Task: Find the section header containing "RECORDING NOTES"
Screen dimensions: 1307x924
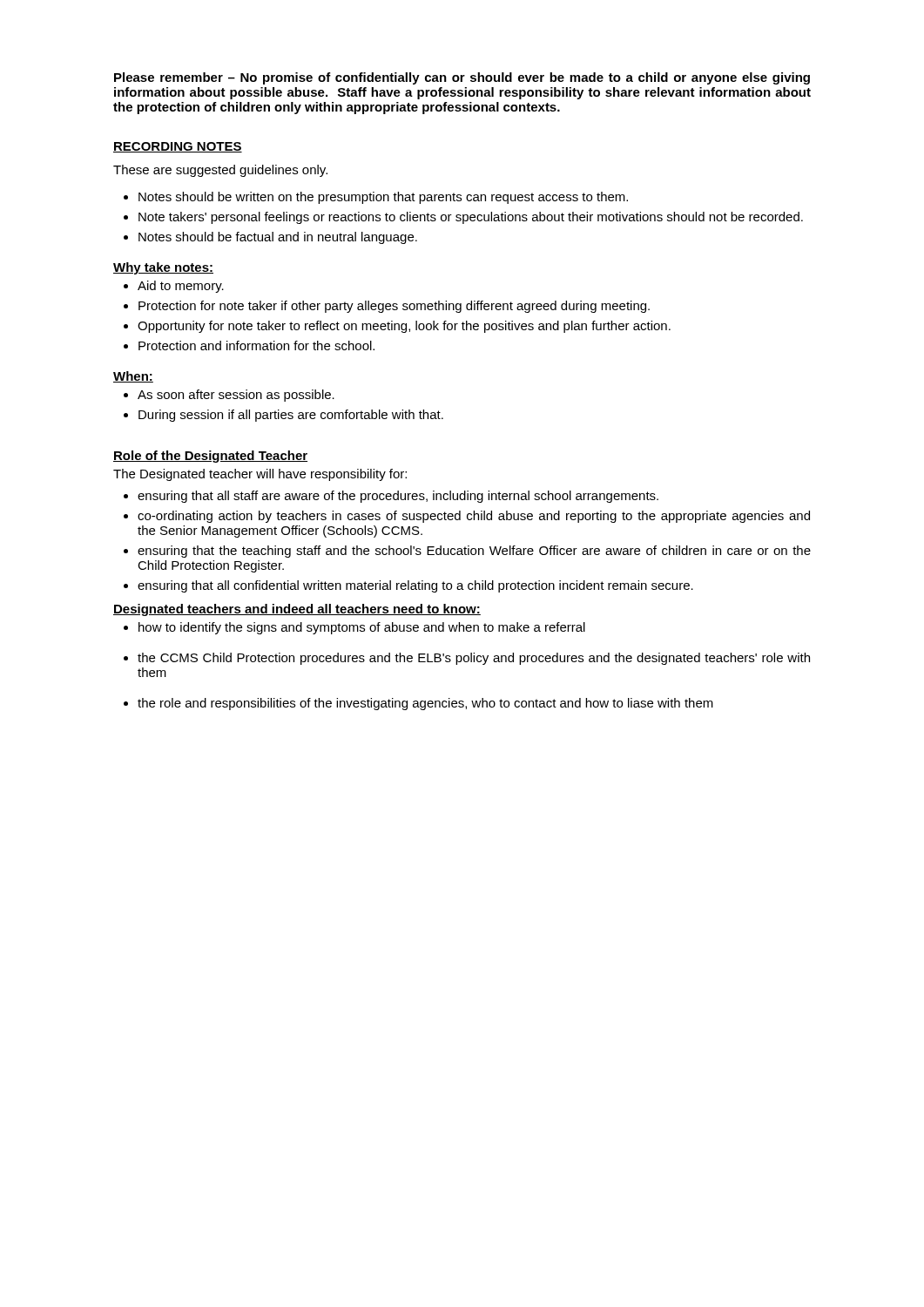Action: (x=177, y=146)
